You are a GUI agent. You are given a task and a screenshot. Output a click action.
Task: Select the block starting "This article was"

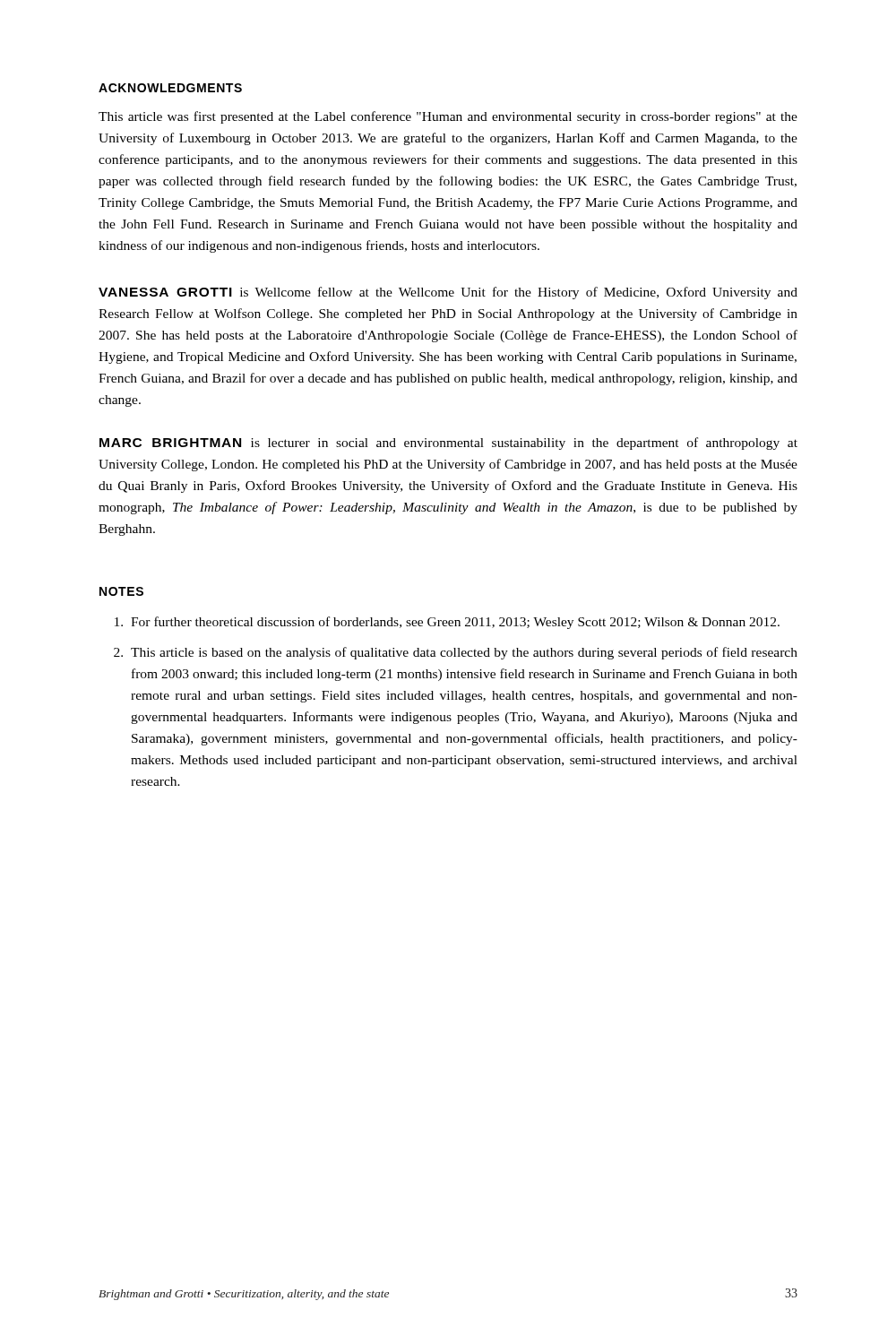point(448,181)
